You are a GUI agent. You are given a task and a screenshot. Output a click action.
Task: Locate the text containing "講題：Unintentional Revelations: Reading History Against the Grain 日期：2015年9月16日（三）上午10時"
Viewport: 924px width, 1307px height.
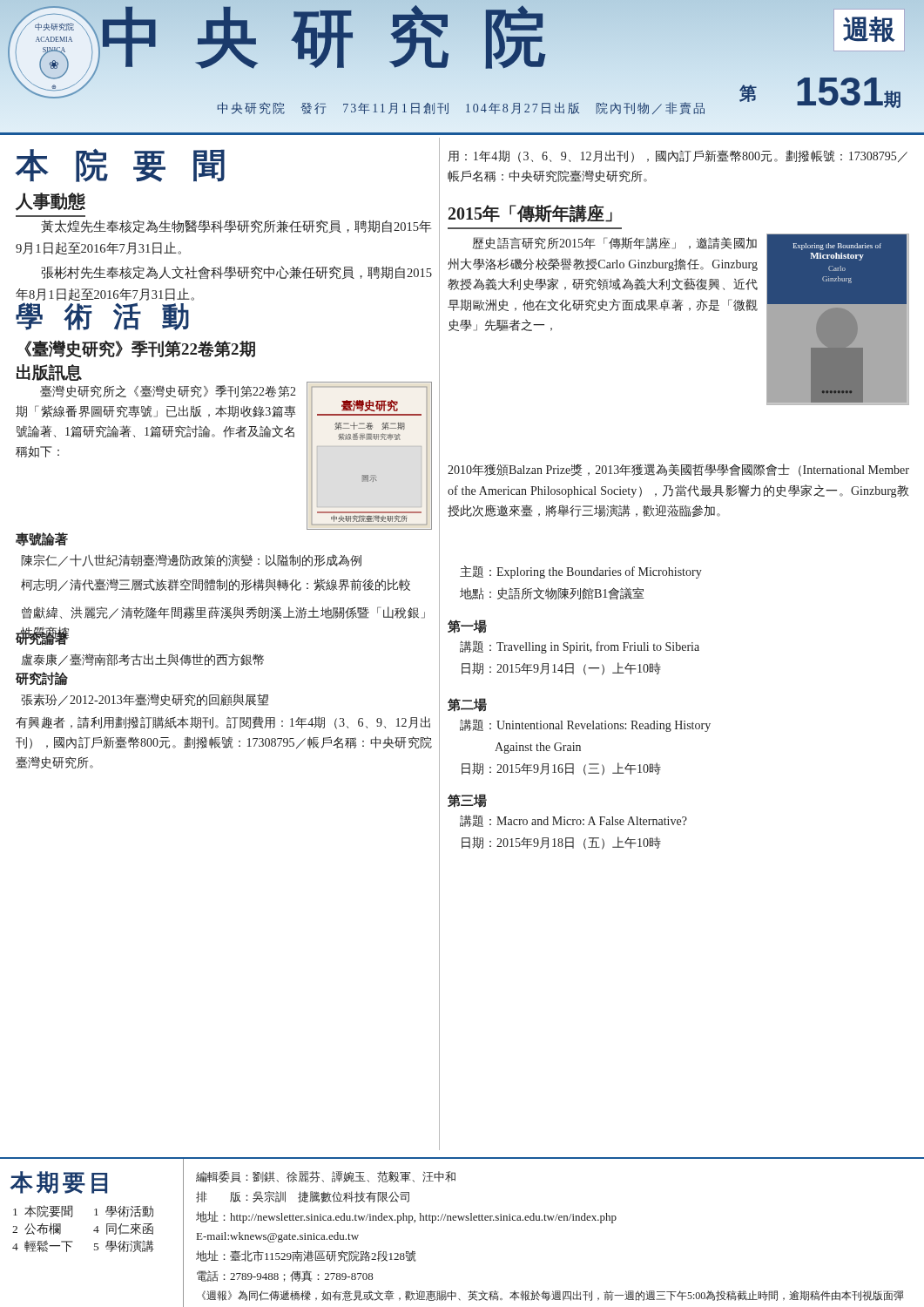click(585, 725)
